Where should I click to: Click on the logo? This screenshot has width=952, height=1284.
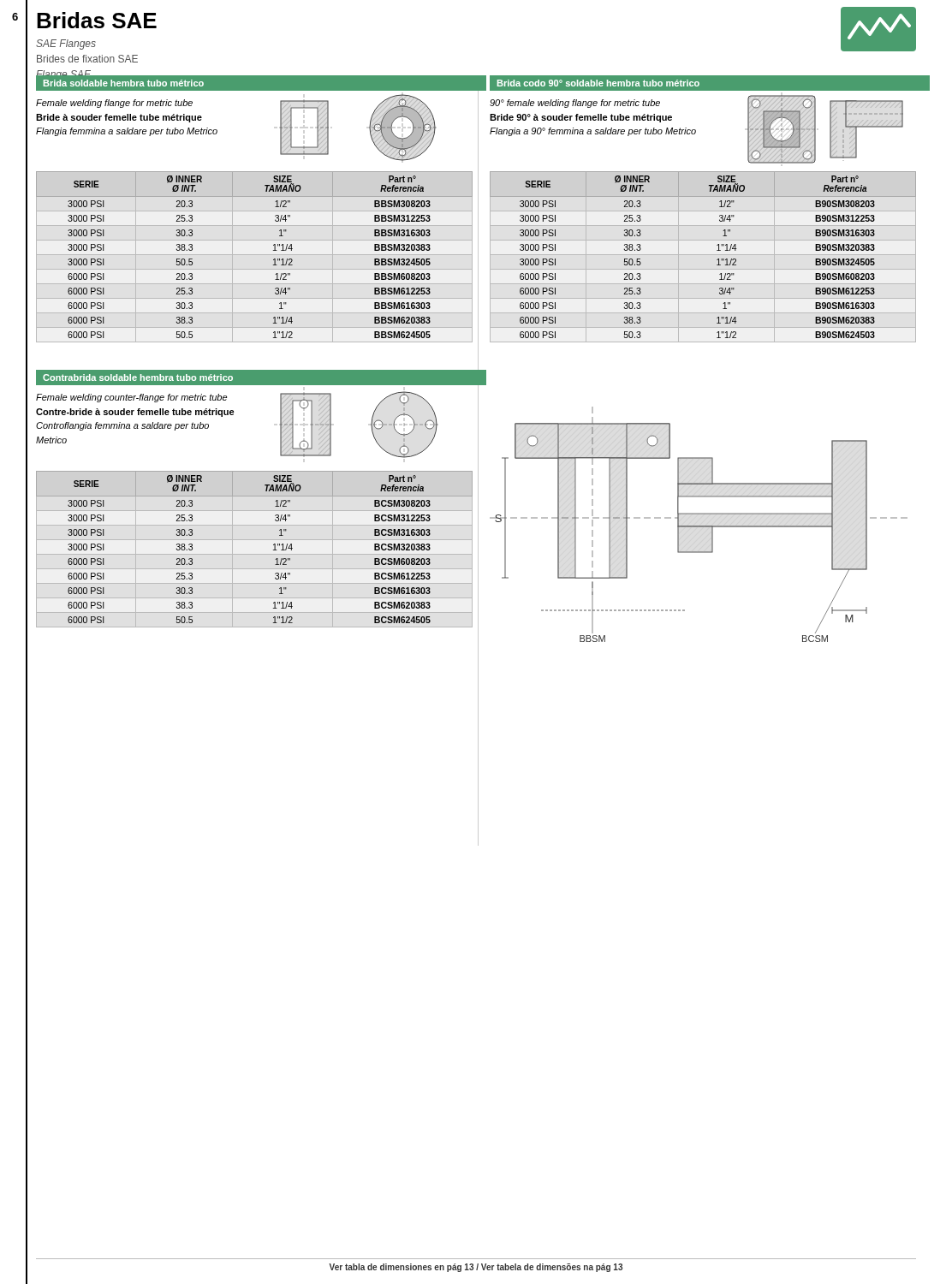tap(878, 29)
